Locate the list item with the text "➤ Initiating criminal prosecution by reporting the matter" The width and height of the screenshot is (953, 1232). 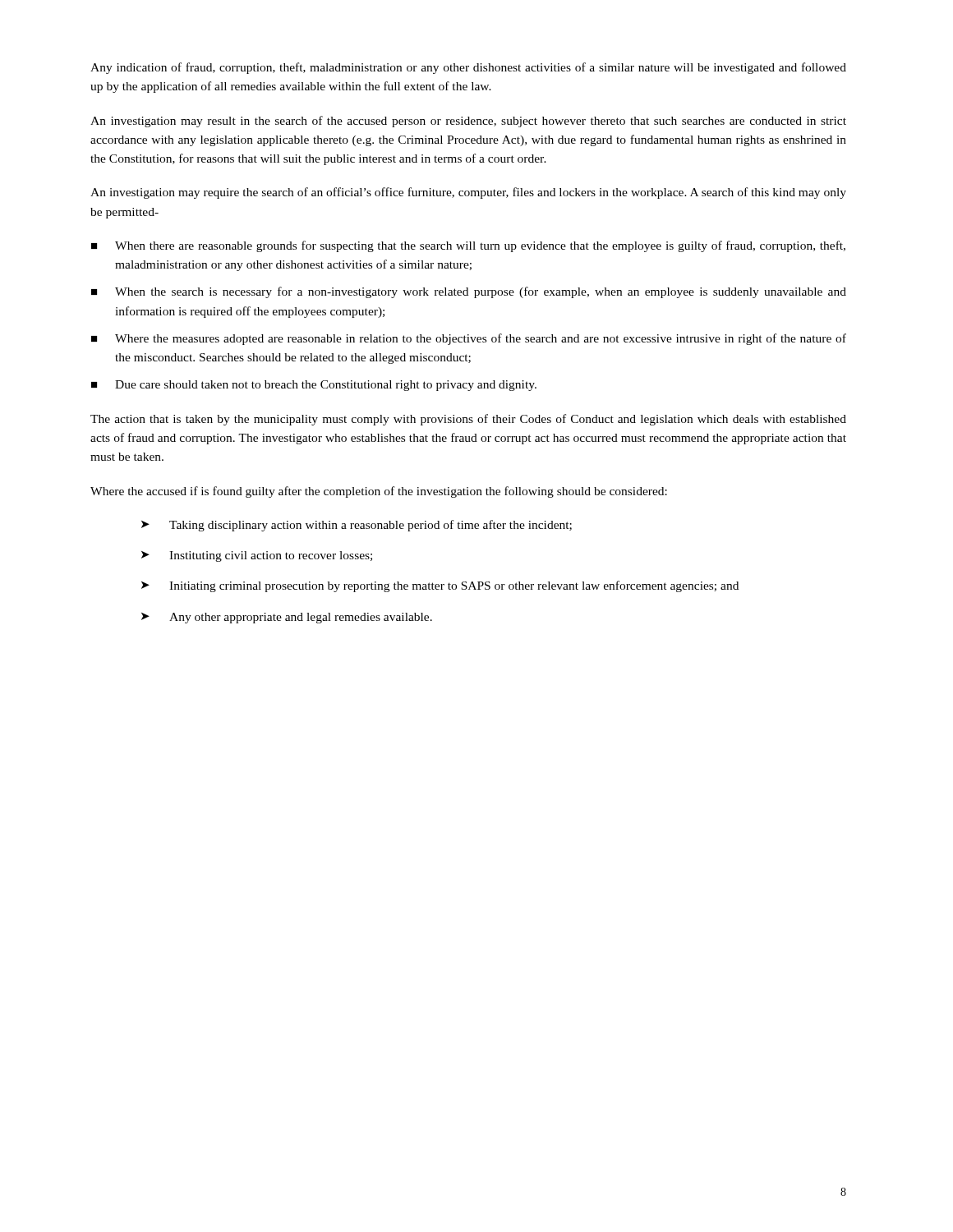tap(439, 586)
